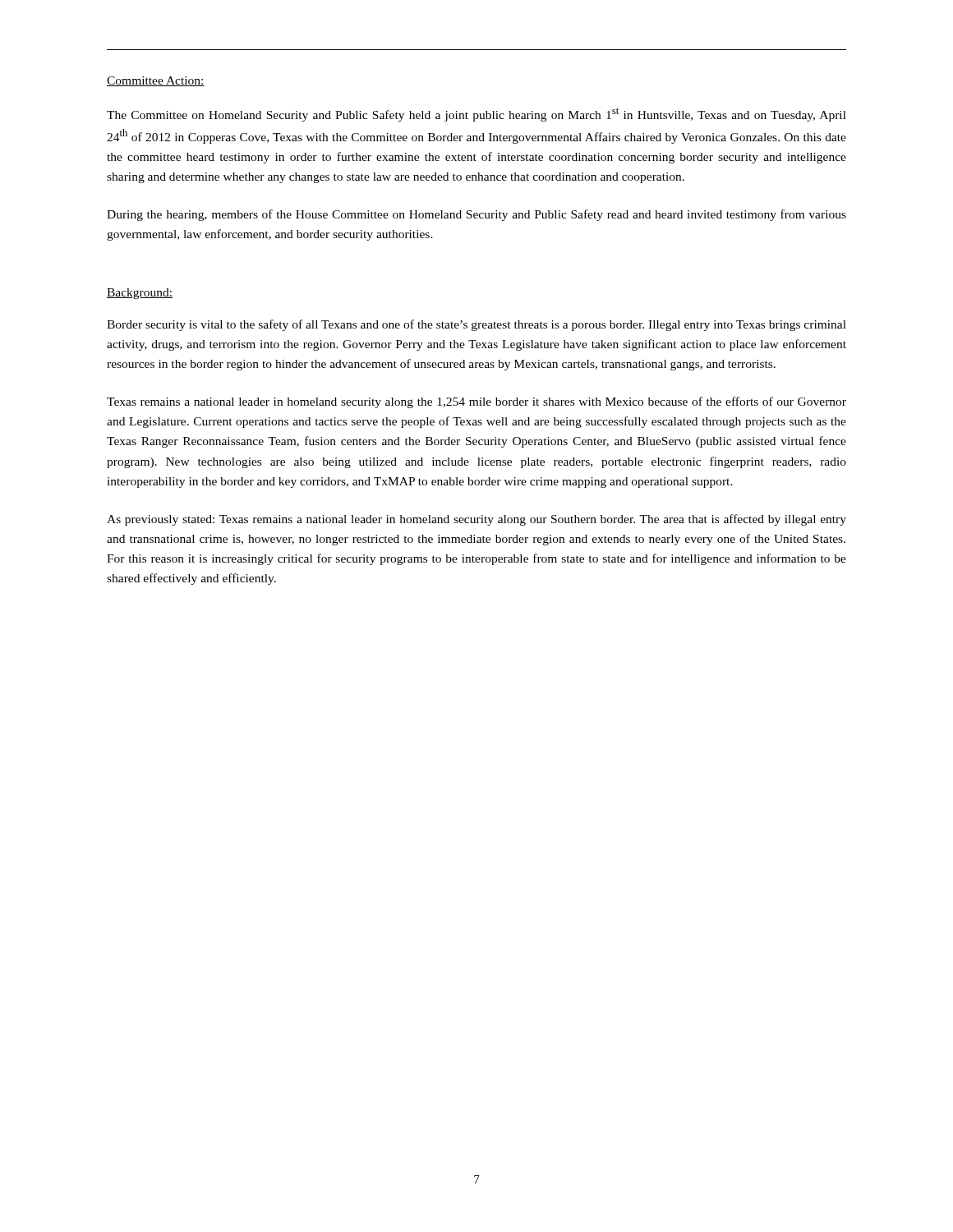Click on the text block that reads "Border security is vital"

tap(476, 344)
